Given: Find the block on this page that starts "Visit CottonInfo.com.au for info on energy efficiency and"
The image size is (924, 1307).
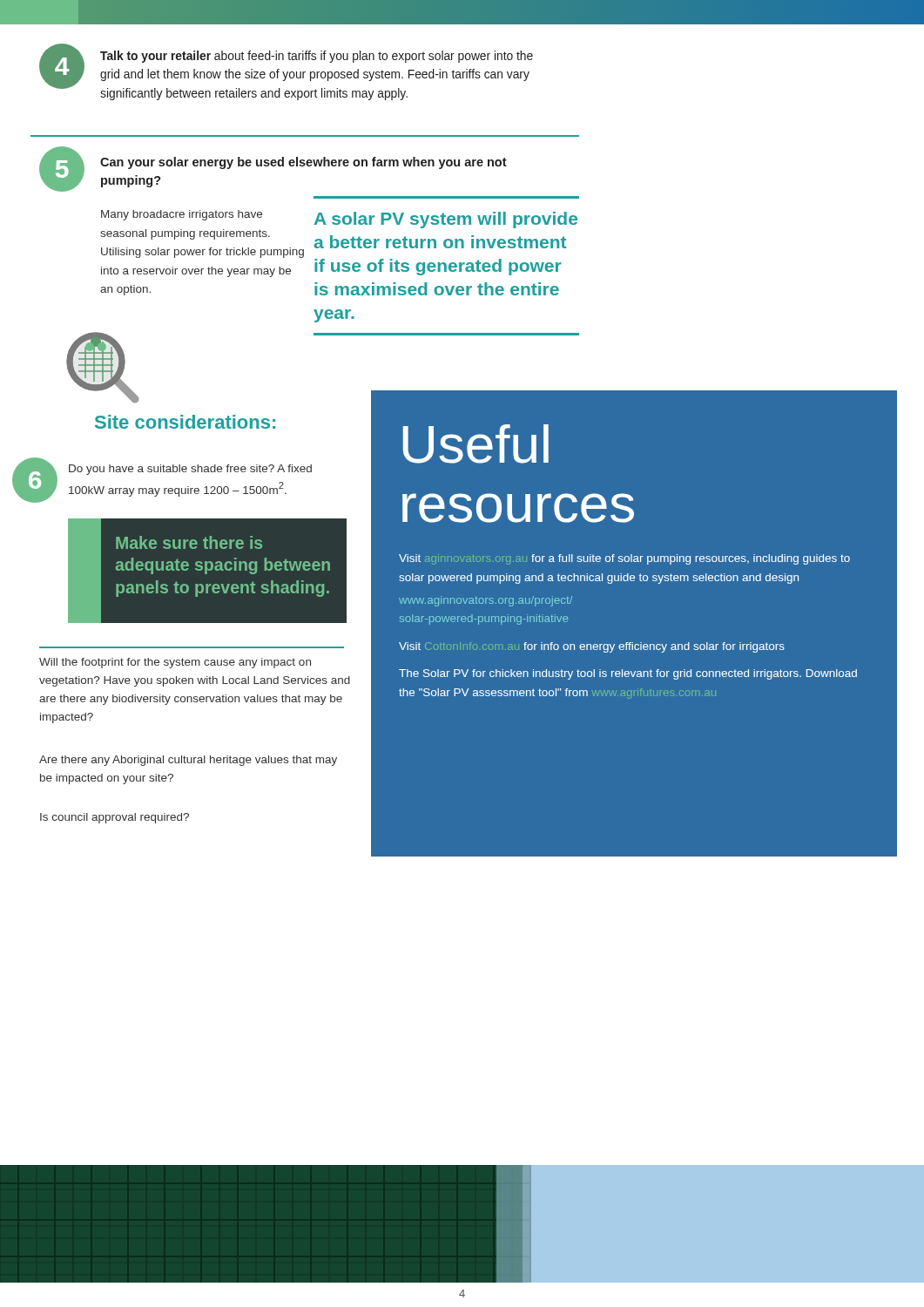Looking at the screenshot, I should click(x=592, y=646).
